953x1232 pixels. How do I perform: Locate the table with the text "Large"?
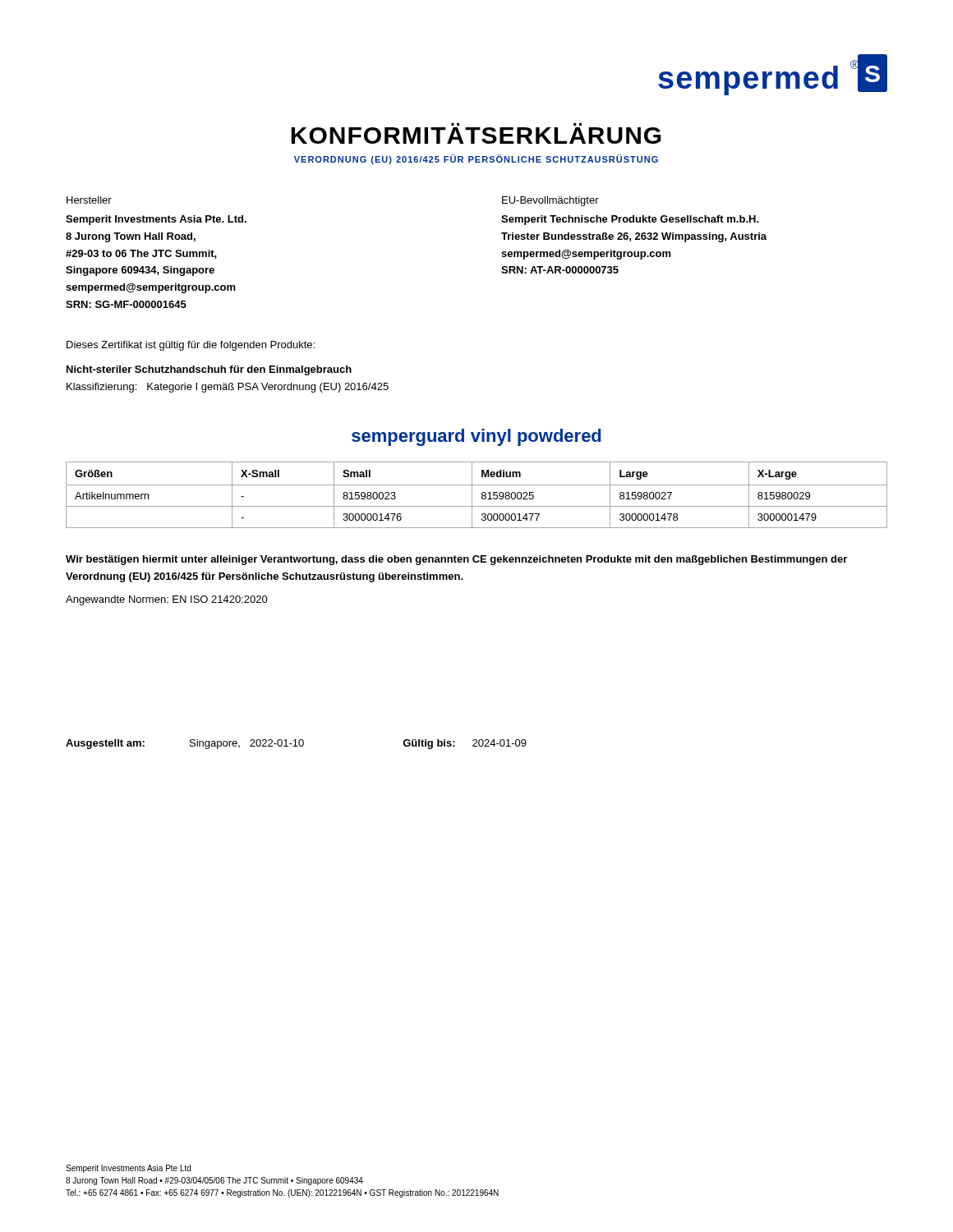[476, 495]
